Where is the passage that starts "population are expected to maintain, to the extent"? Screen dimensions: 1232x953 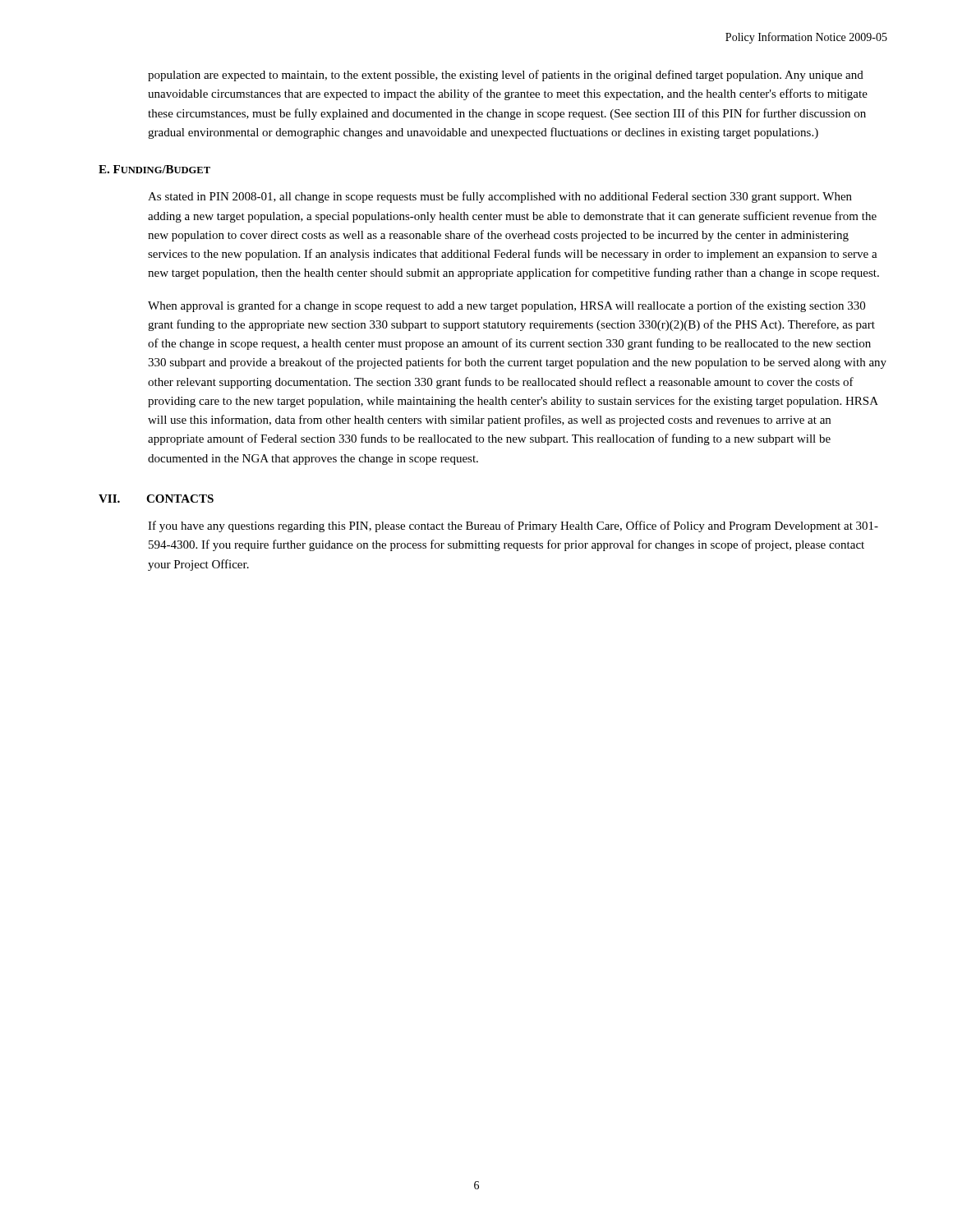[508, 103]
